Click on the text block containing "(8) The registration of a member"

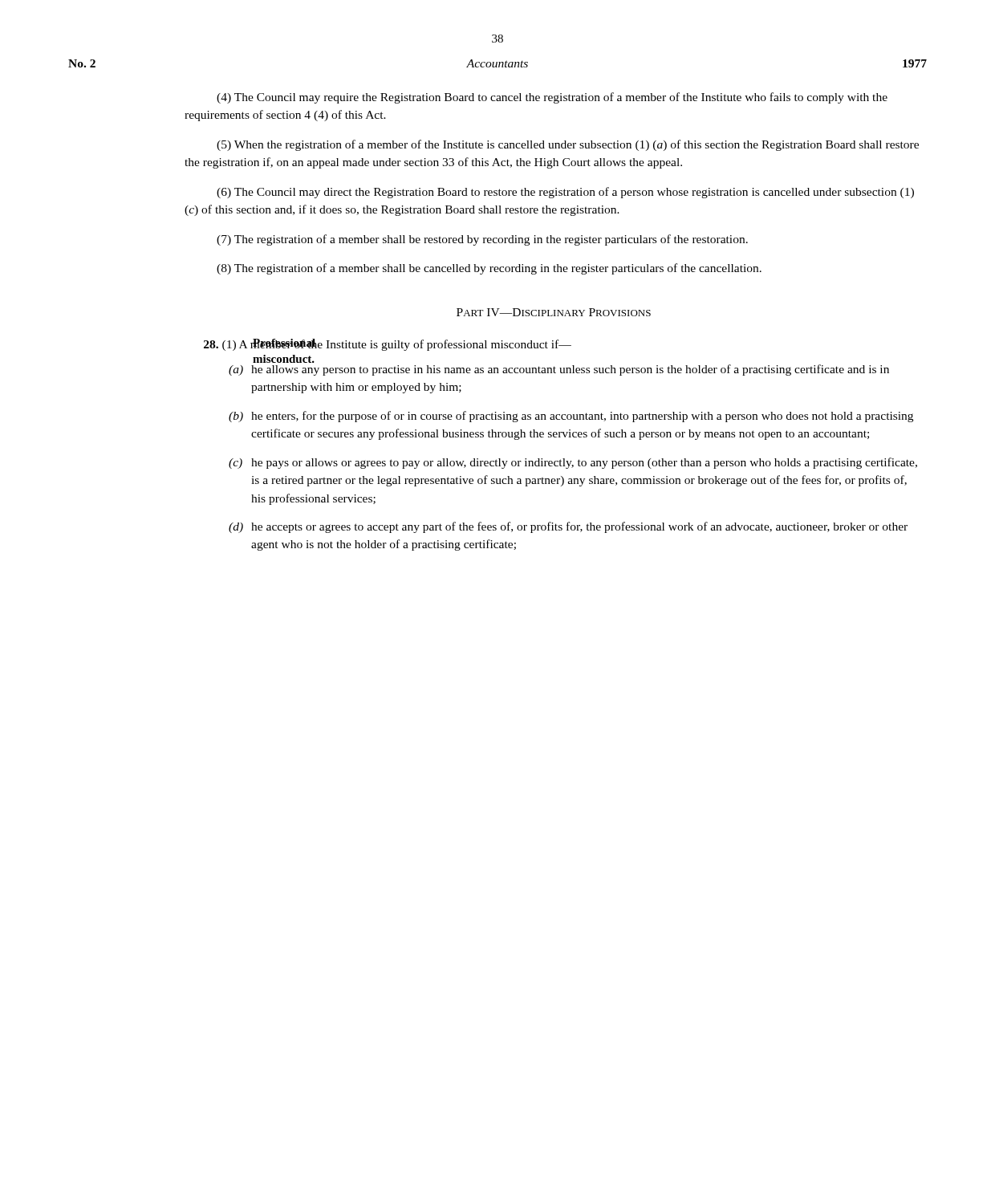click(x=489, y=268)
